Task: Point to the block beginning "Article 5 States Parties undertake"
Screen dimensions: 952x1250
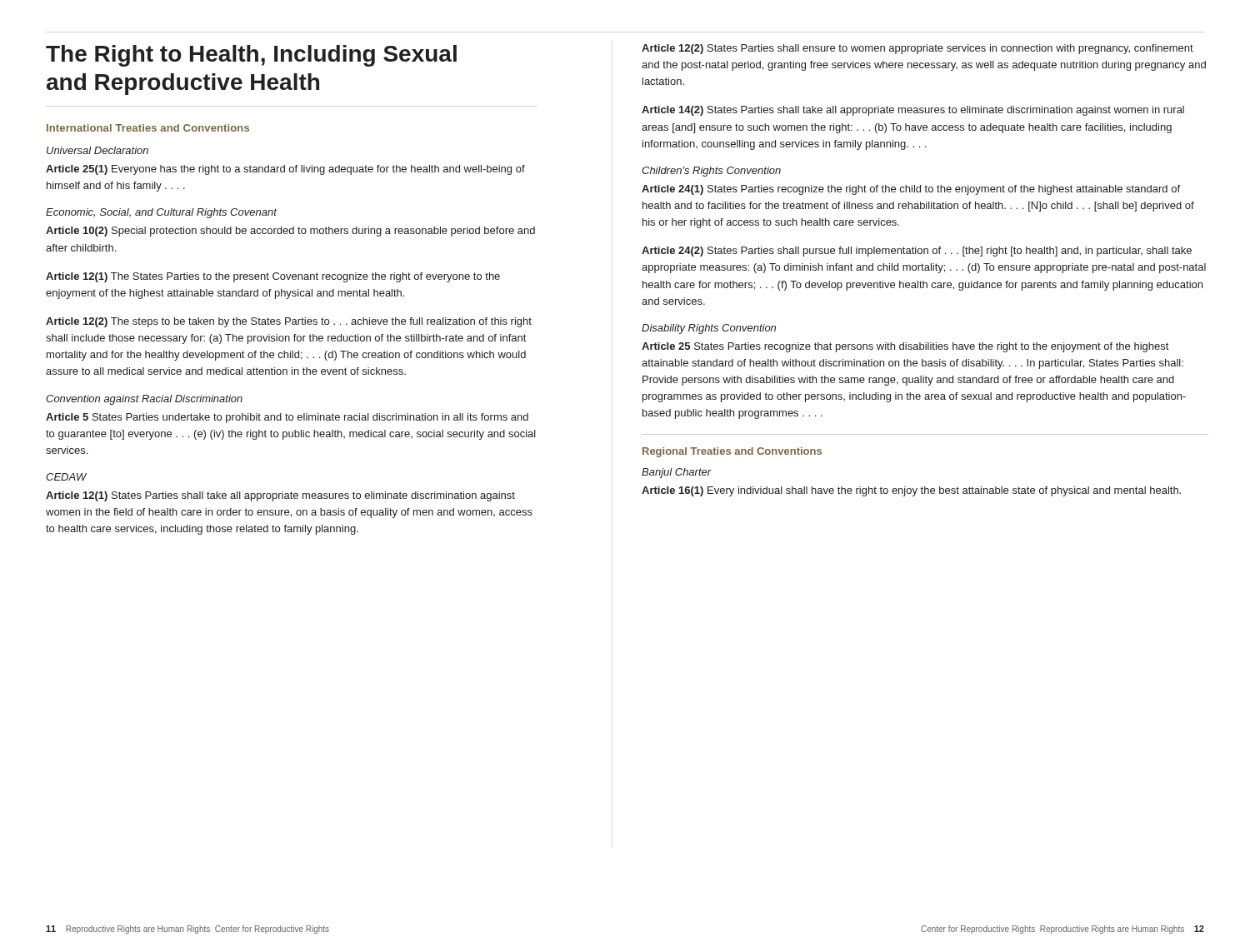Action: [x=292, y=434]
